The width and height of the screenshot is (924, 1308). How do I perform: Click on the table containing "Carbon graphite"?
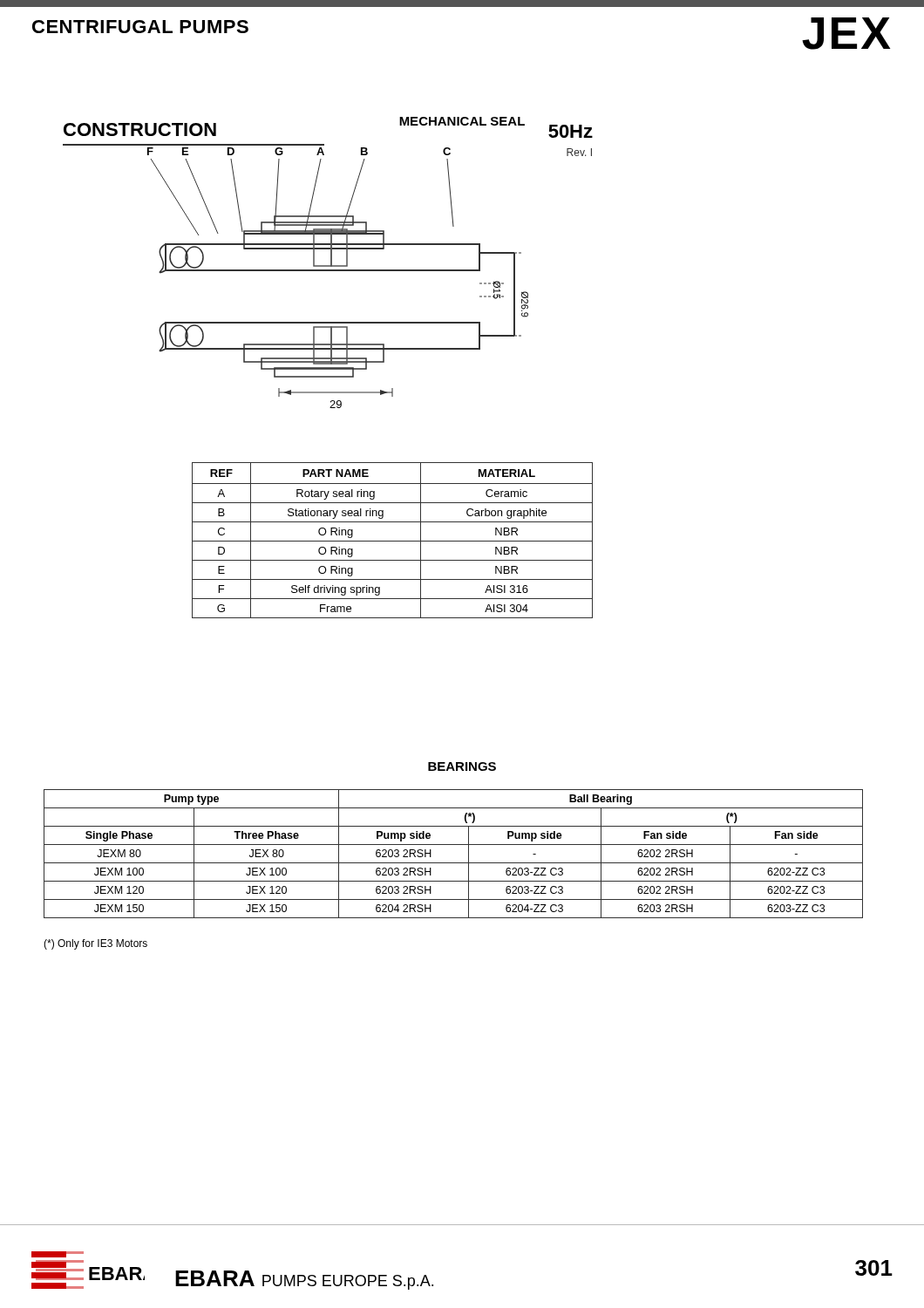pyautogui.click(x=392, y=540)
